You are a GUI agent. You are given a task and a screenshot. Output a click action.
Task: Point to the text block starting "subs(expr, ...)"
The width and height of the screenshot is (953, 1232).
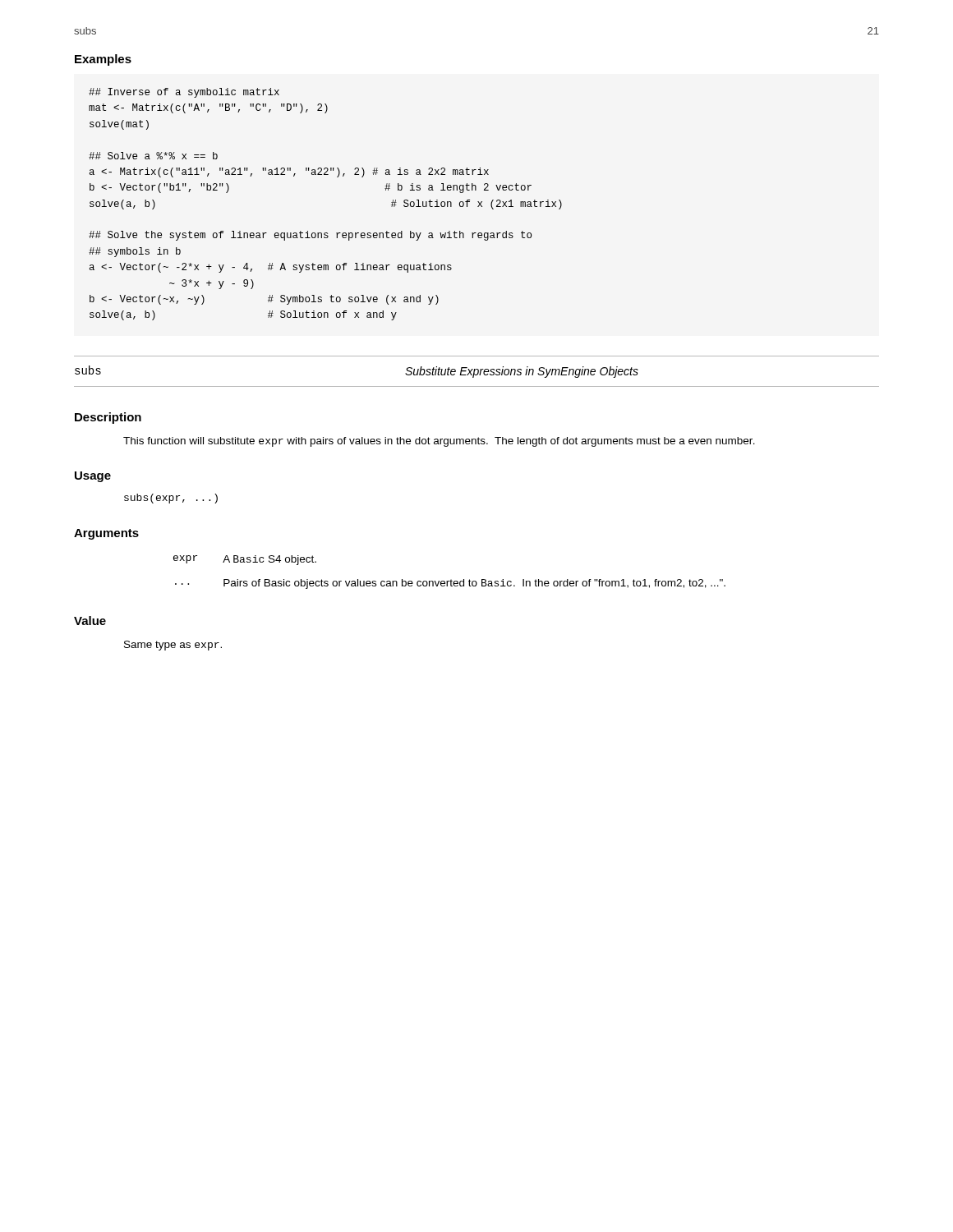click(171, 498)
